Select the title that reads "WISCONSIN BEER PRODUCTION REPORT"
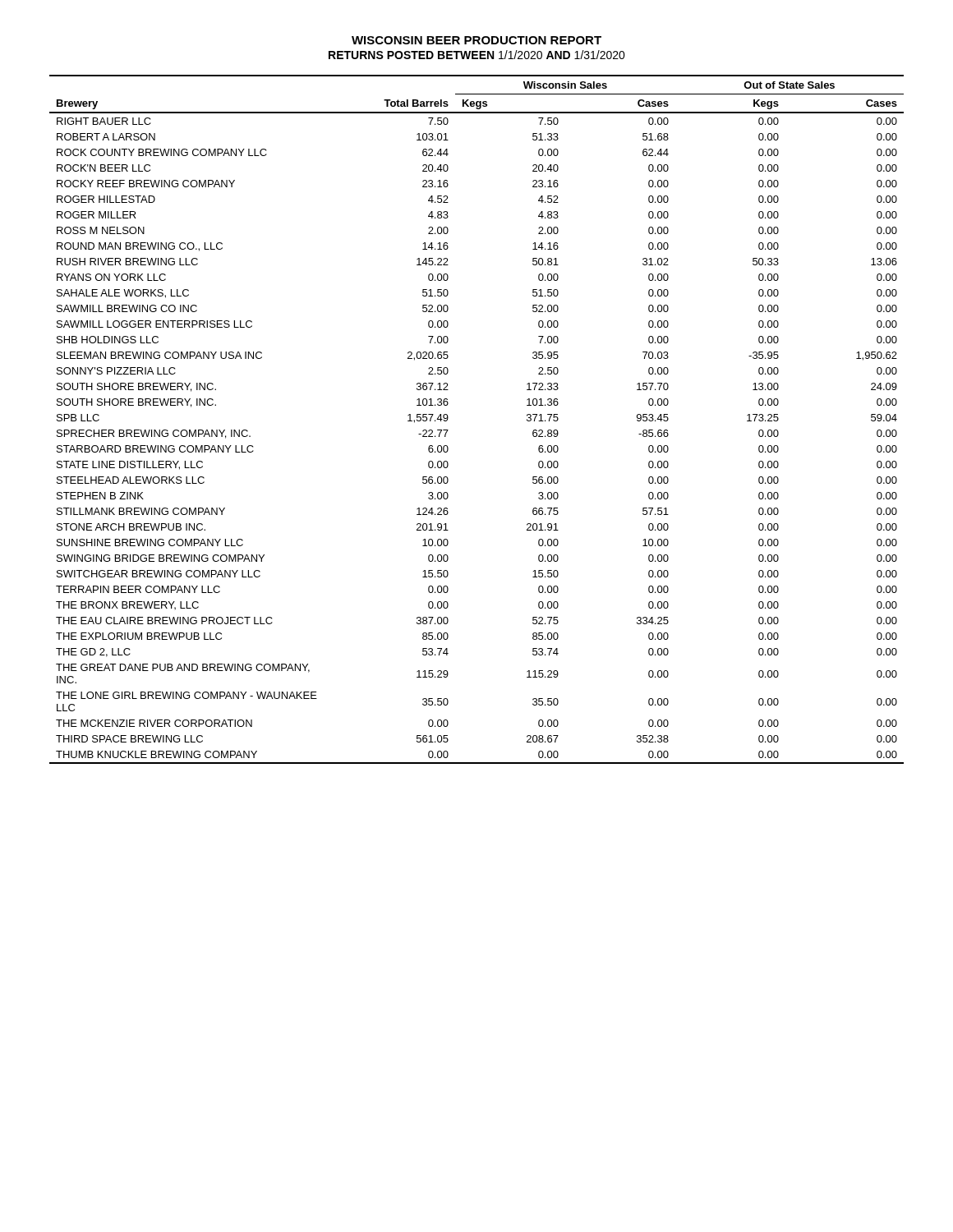Viewport: 953px width, 1232px height. [x=476, y=40]
